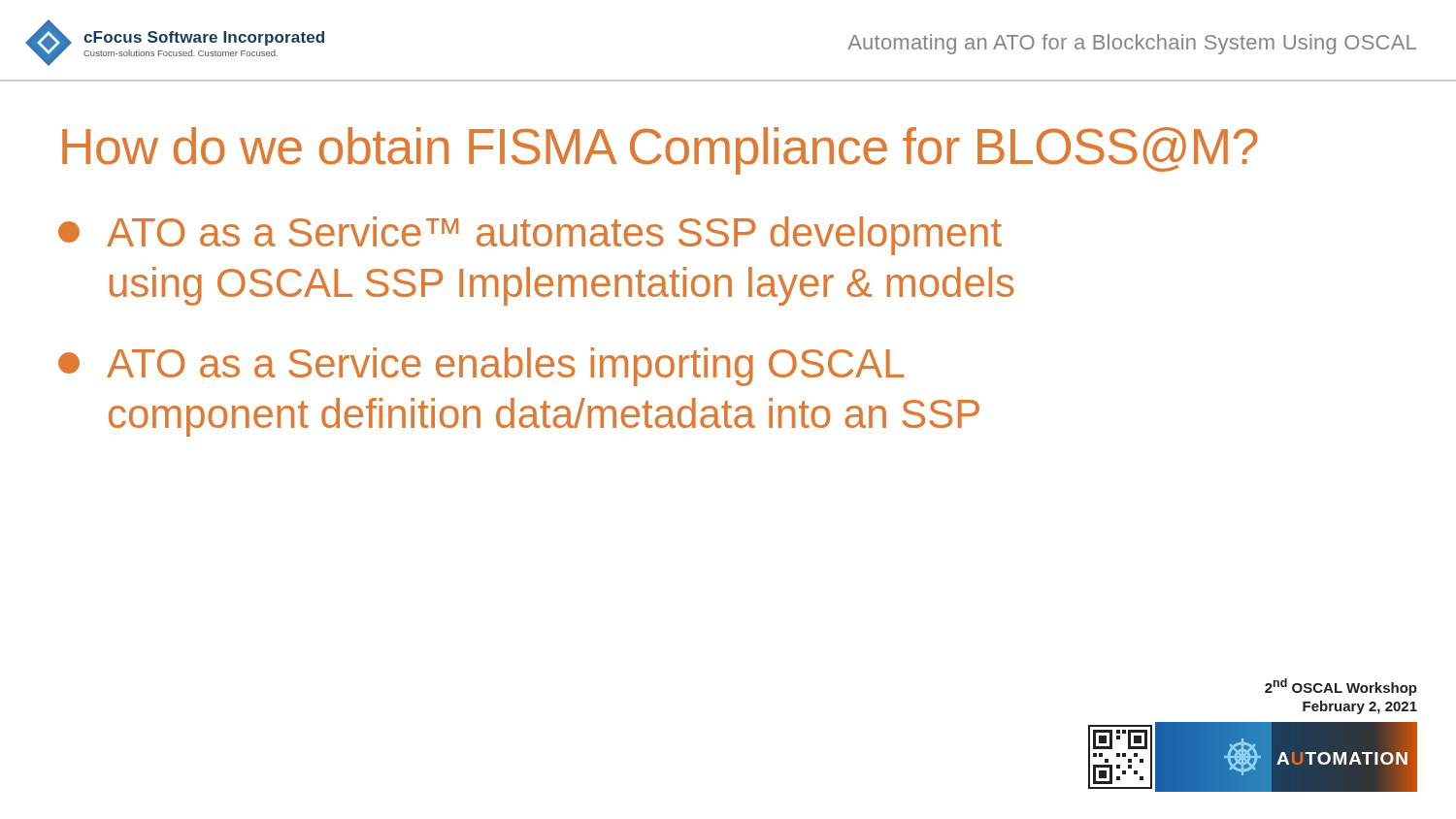Locate the title that says "How do we obtain FISMA Compliance for"
The width and height of the screenshot is (1456, 819).
[x=659, y=147]
